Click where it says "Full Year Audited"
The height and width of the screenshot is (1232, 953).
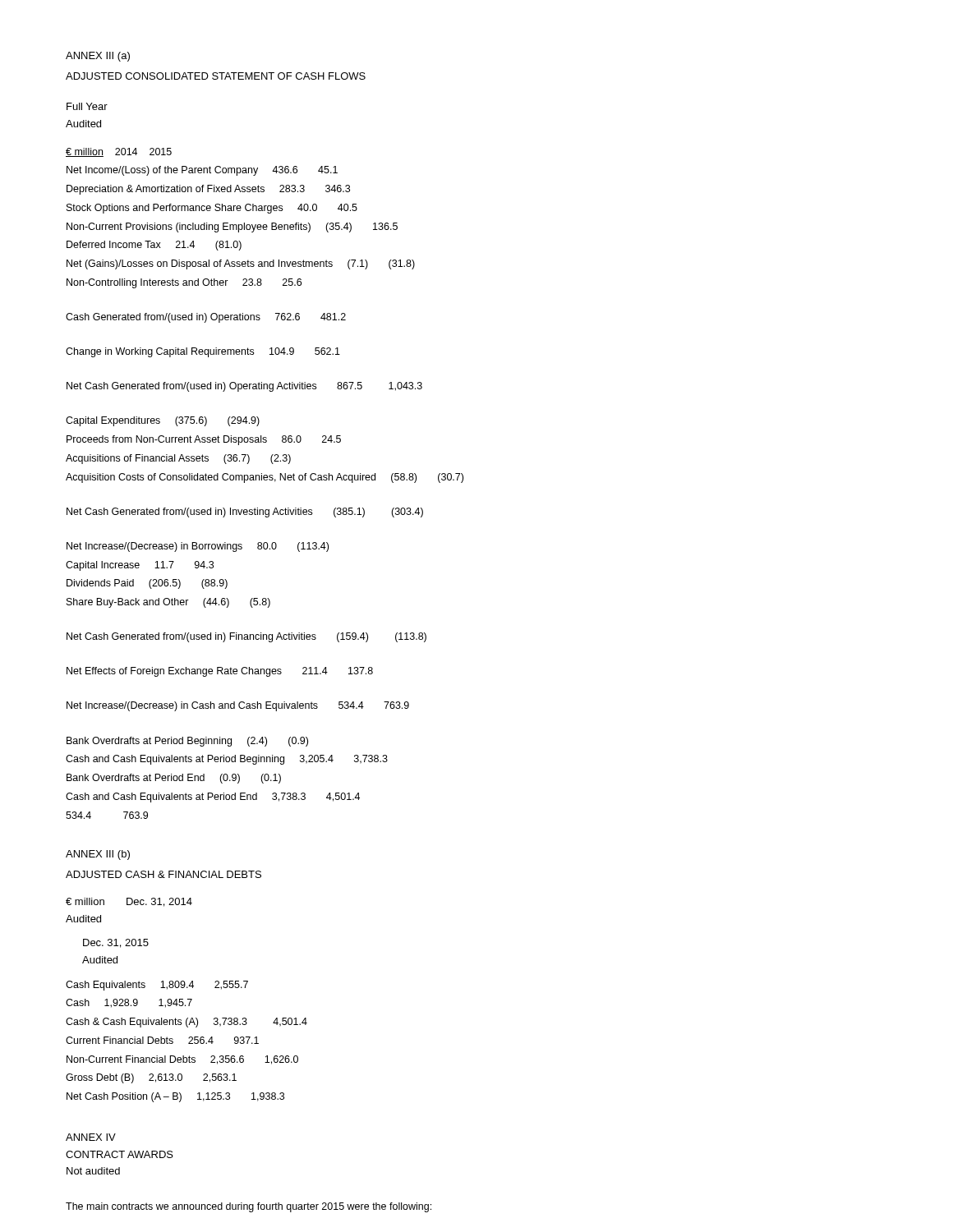87,115
